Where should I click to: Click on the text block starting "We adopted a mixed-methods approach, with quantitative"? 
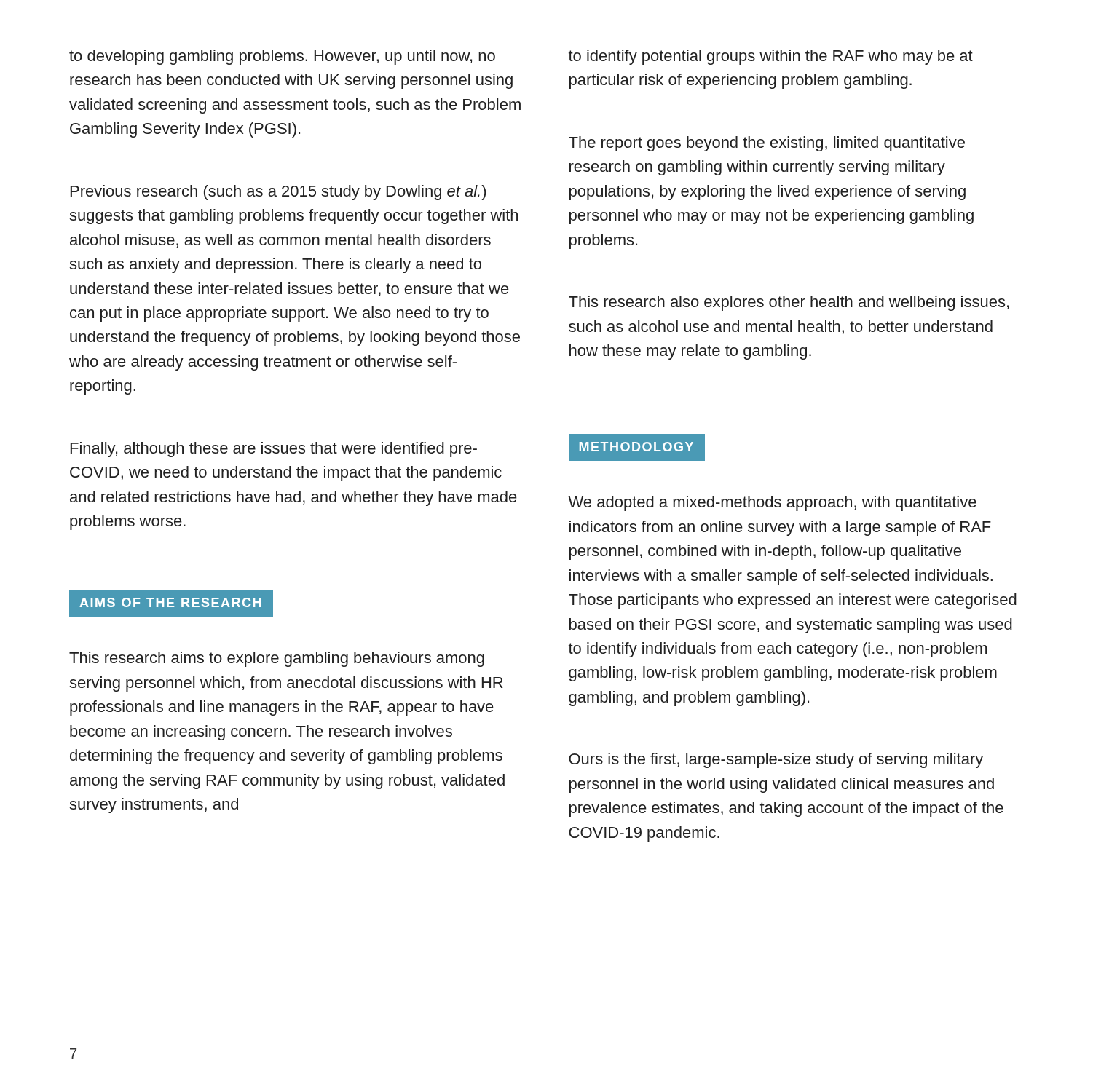(x=796, y=600)
